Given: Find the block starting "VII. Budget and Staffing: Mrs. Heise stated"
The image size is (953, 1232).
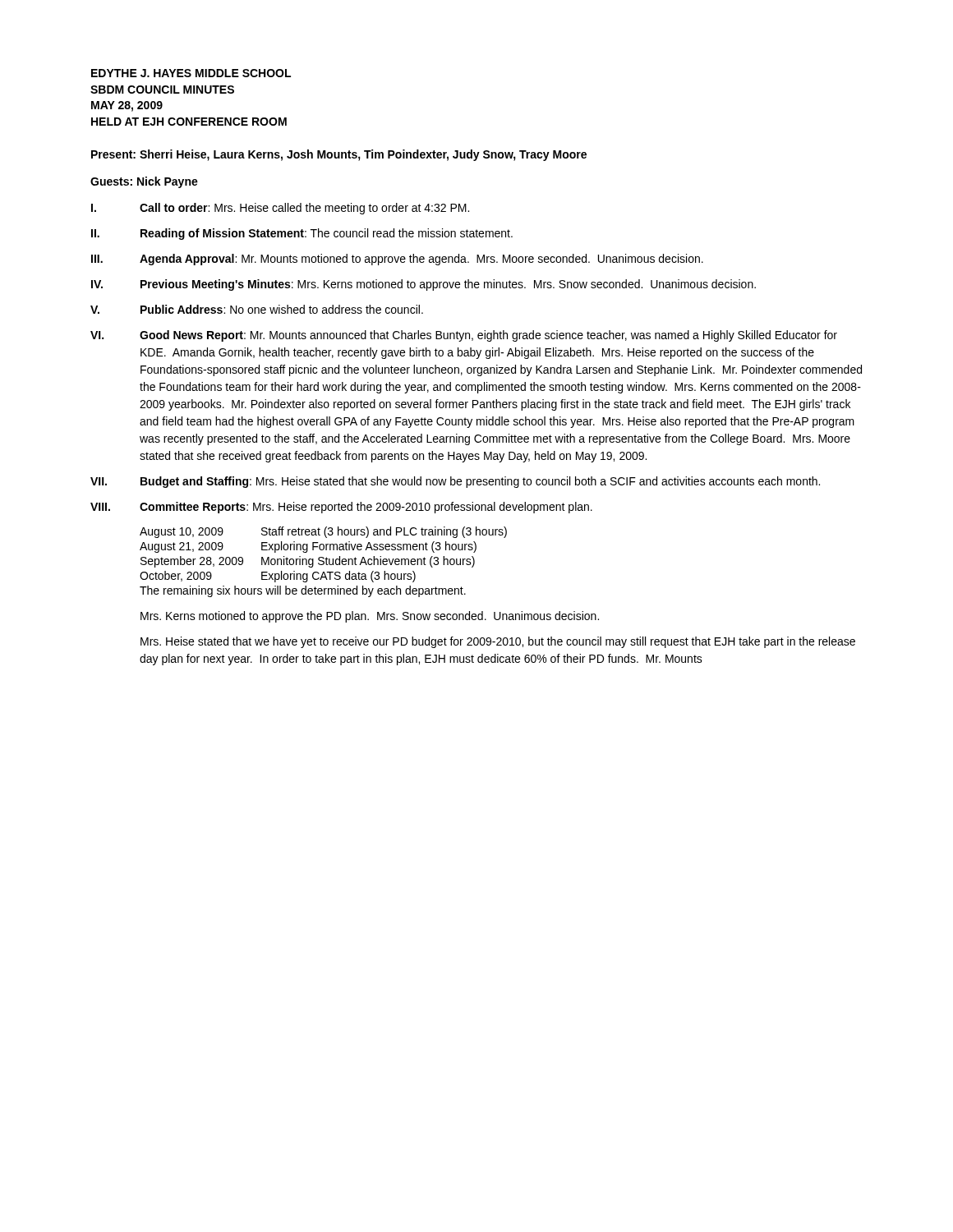Looking at the screenshot, I should point(476,482).
